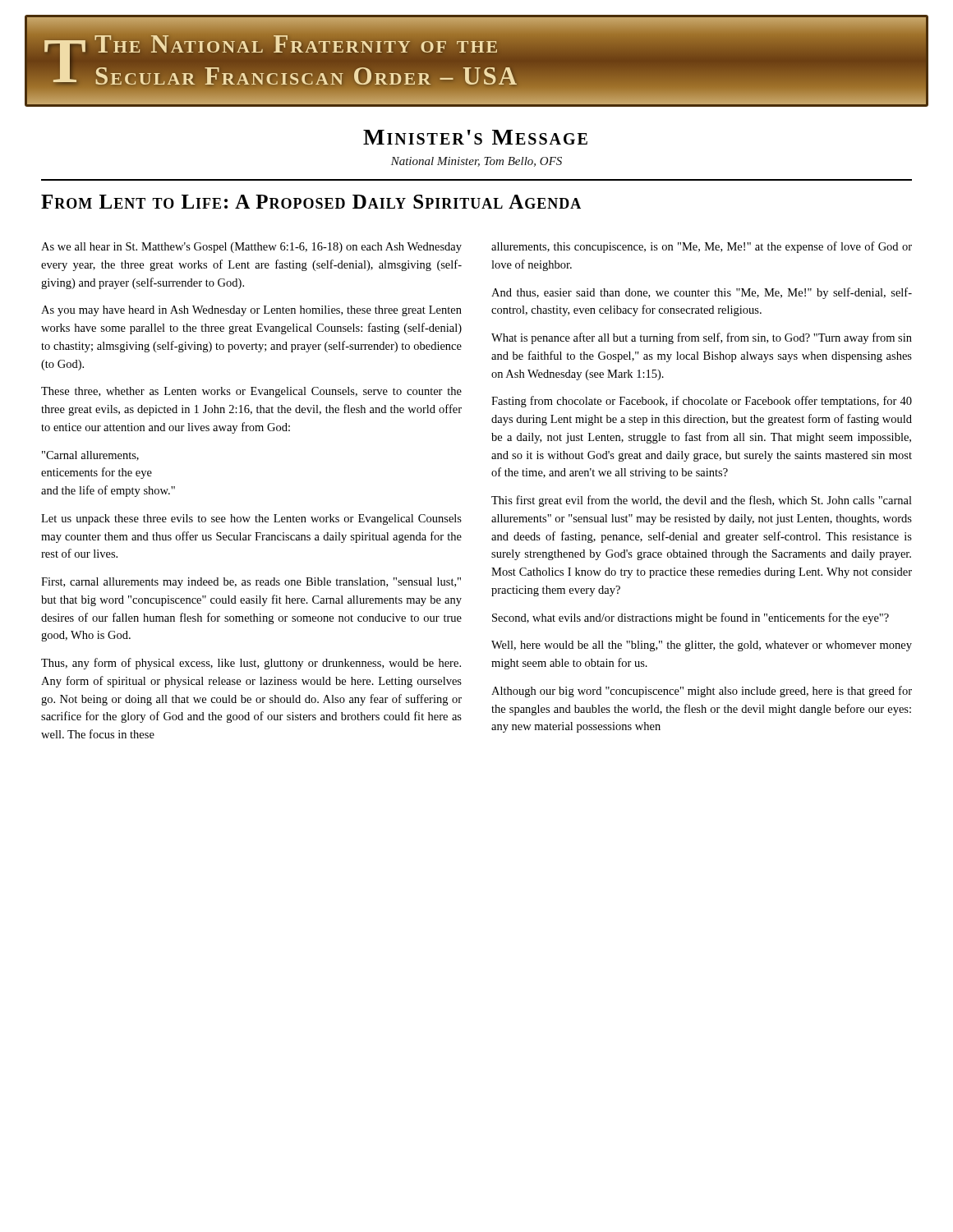Find the block on this page that starts "As we all hear in"
The width and height of the screenshot is (953, 1232).
point(251,265)
